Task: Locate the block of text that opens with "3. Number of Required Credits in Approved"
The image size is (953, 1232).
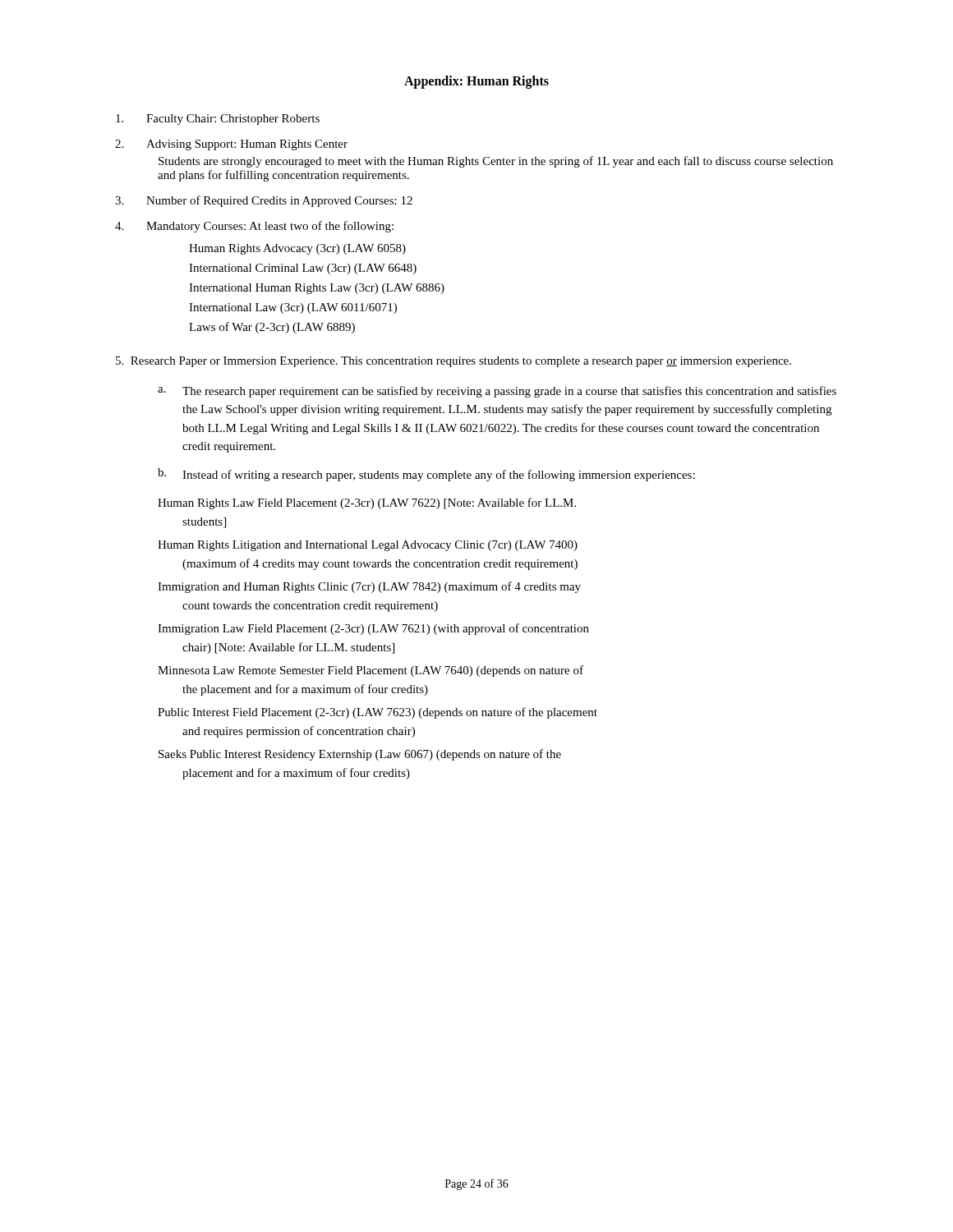Action: pyautogui.click(x=264, y=201)
